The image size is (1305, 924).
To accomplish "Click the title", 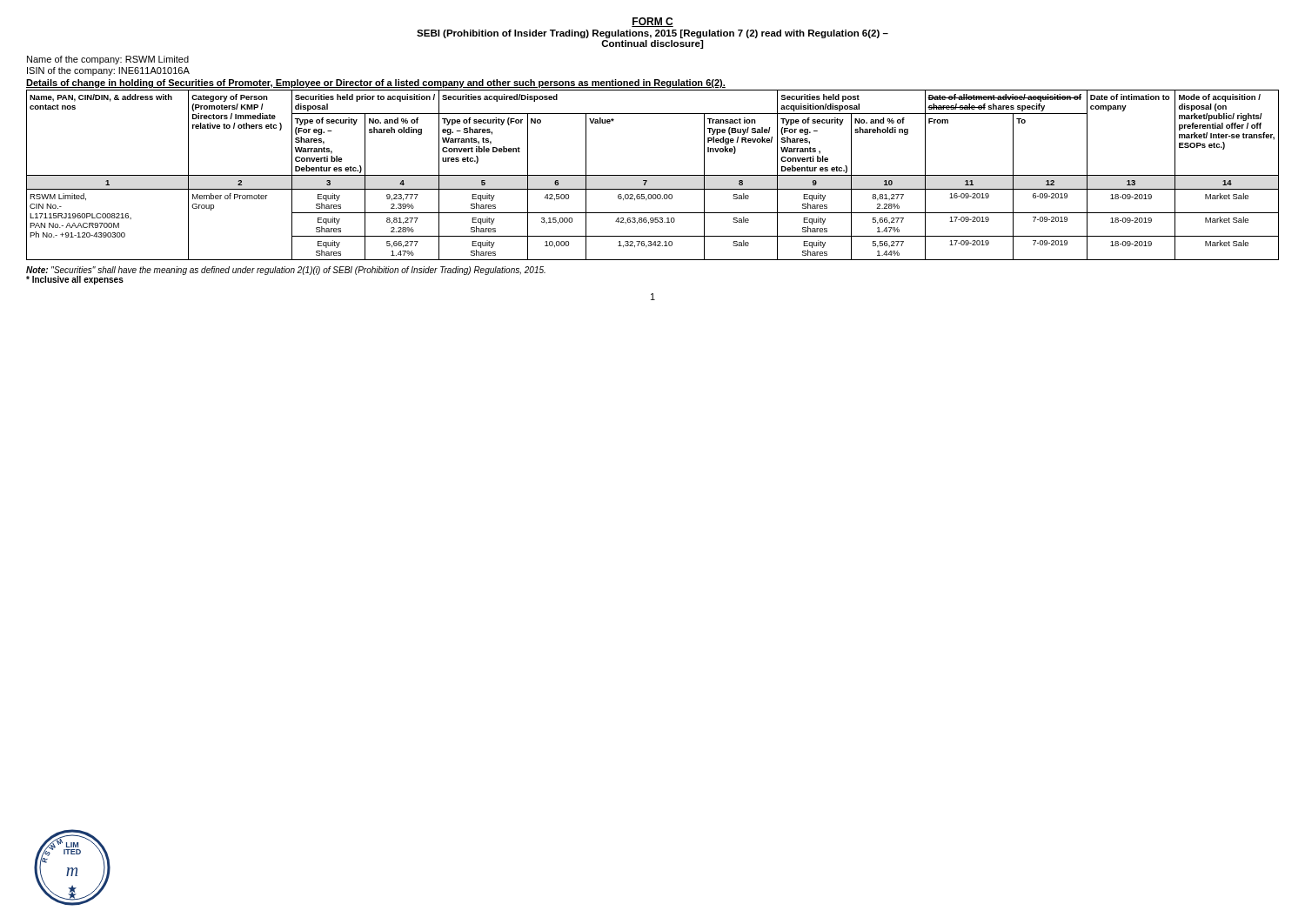I will [652, 32].
